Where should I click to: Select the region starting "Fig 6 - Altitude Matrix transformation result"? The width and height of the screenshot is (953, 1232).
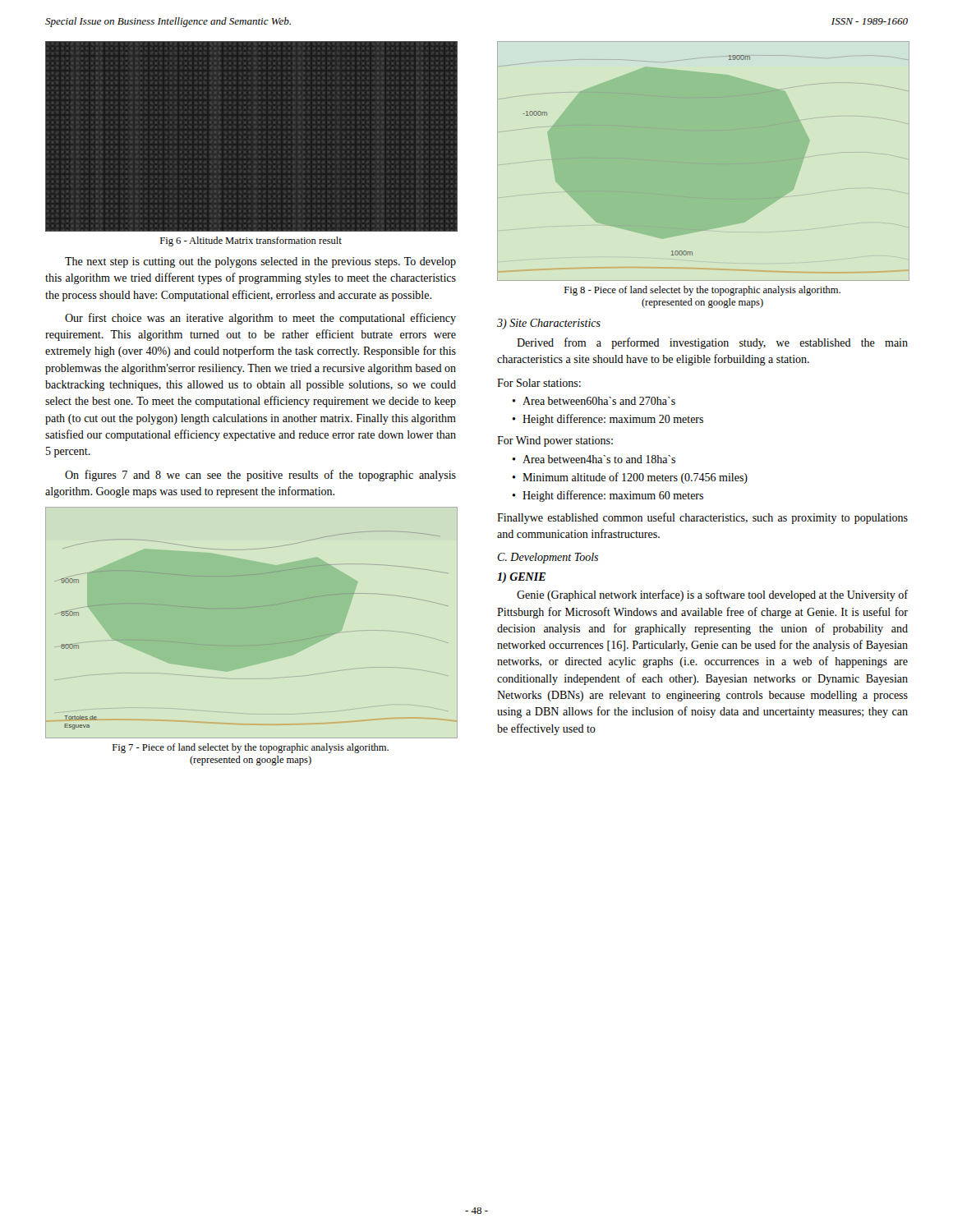(x=251, y=241)
